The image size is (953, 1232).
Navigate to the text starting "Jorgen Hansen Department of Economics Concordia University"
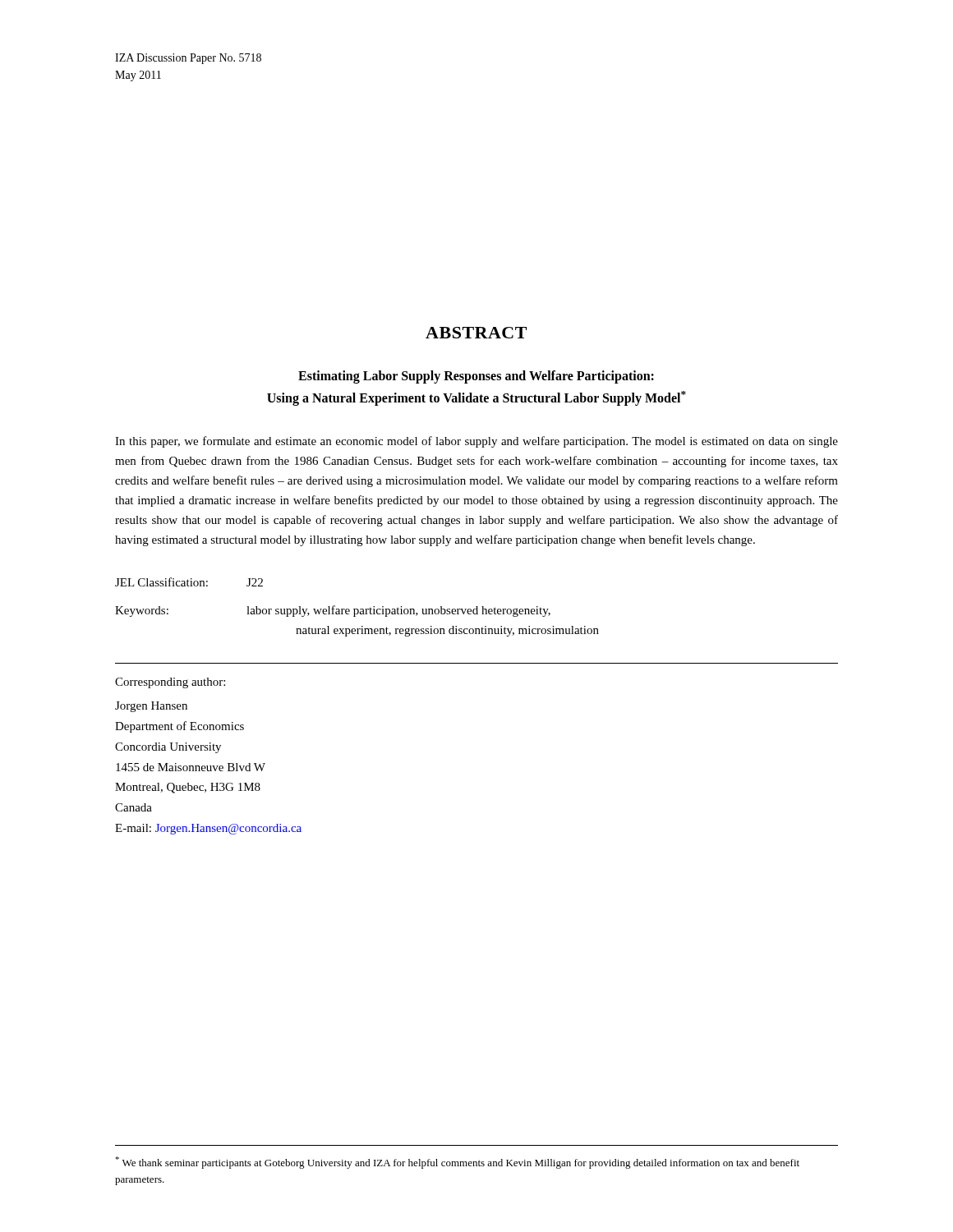pos(208,767)
